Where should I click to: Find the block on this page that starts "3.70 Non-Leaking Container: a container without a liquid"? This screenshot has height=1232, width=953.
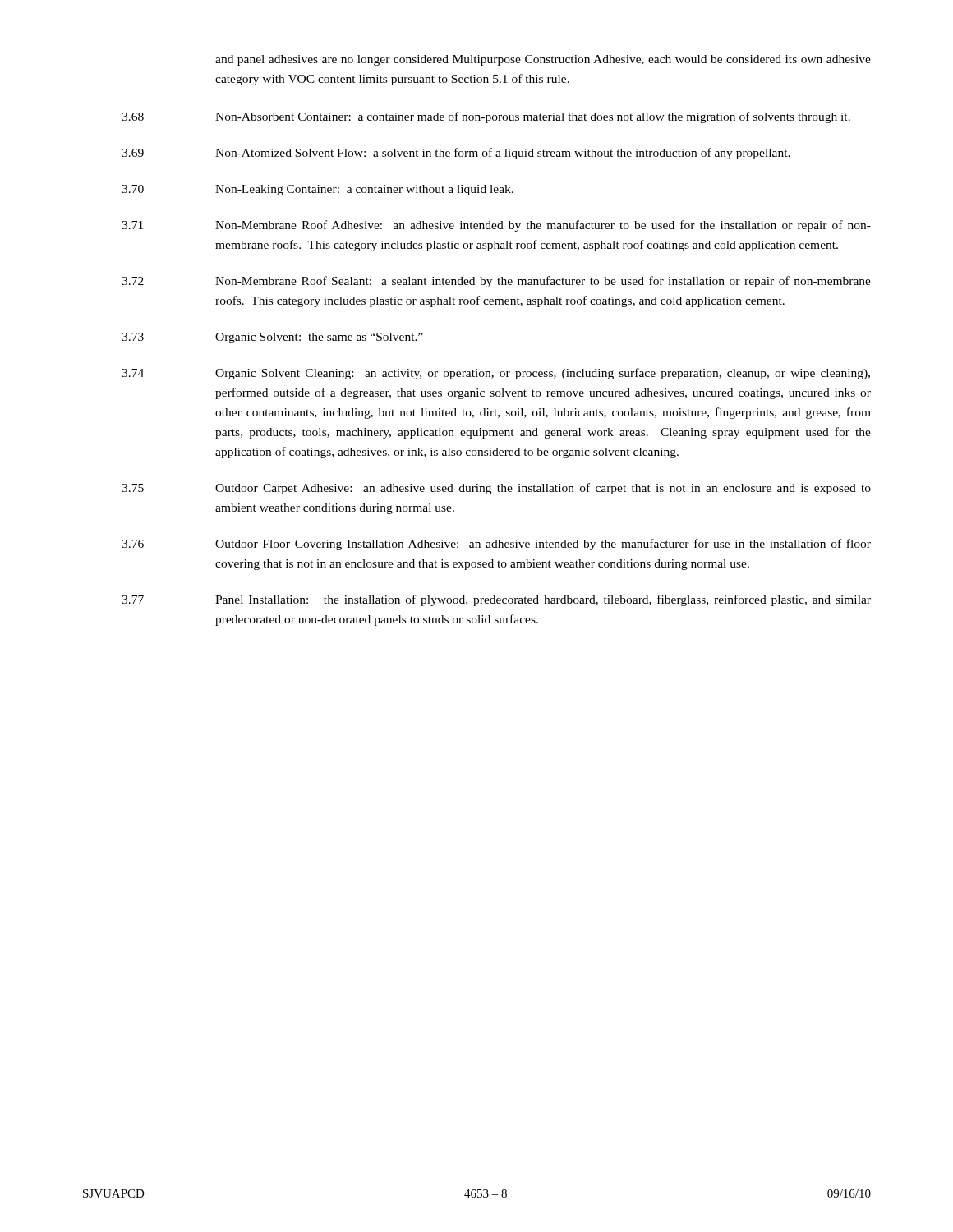tap(496, 189)
